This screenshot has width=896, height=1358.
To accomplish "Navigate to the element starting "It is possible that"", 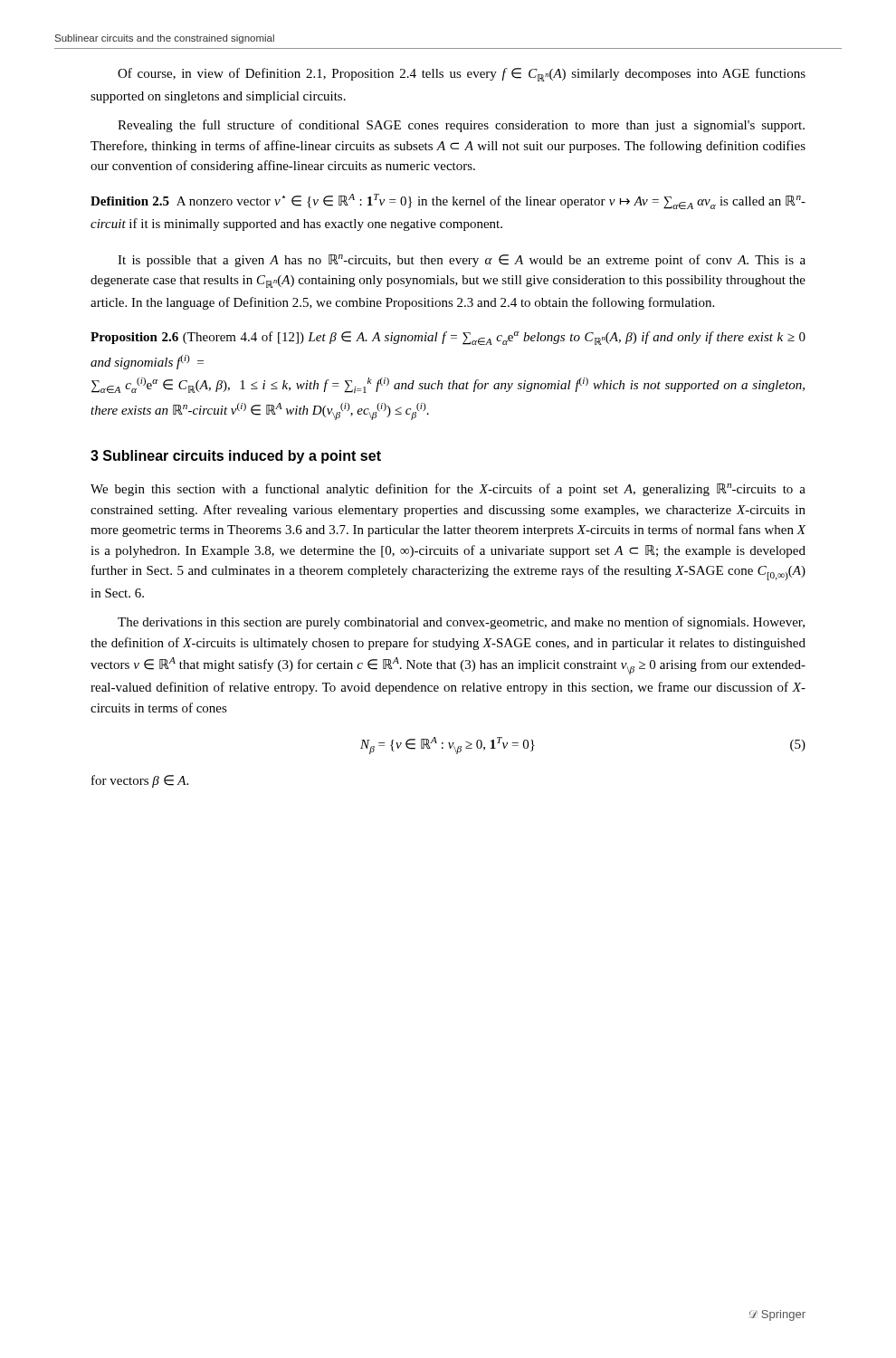I will tap(448, 280).
